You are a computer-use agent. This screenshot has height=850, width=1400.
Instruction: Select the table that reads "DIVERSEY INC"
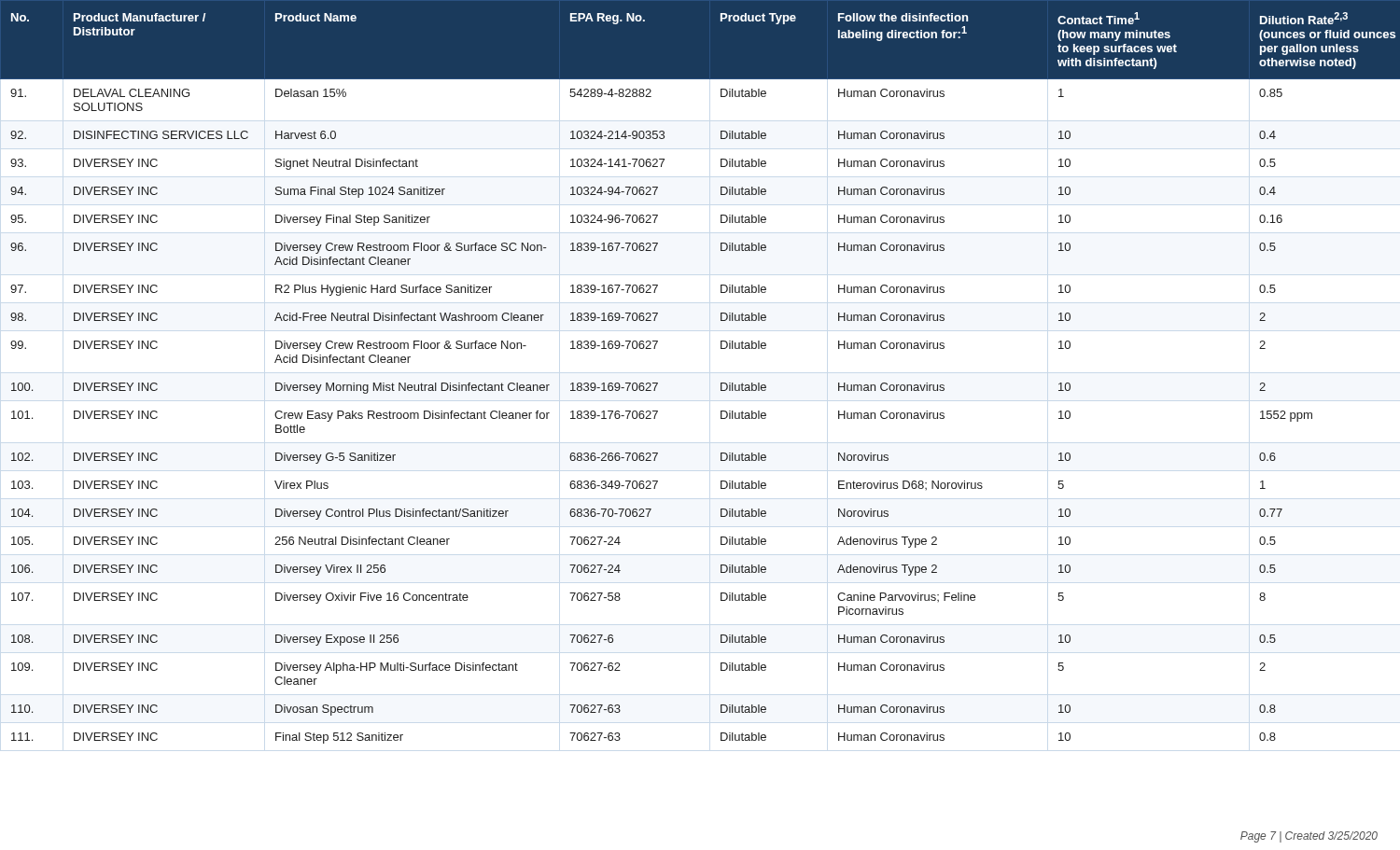(700, 376)
